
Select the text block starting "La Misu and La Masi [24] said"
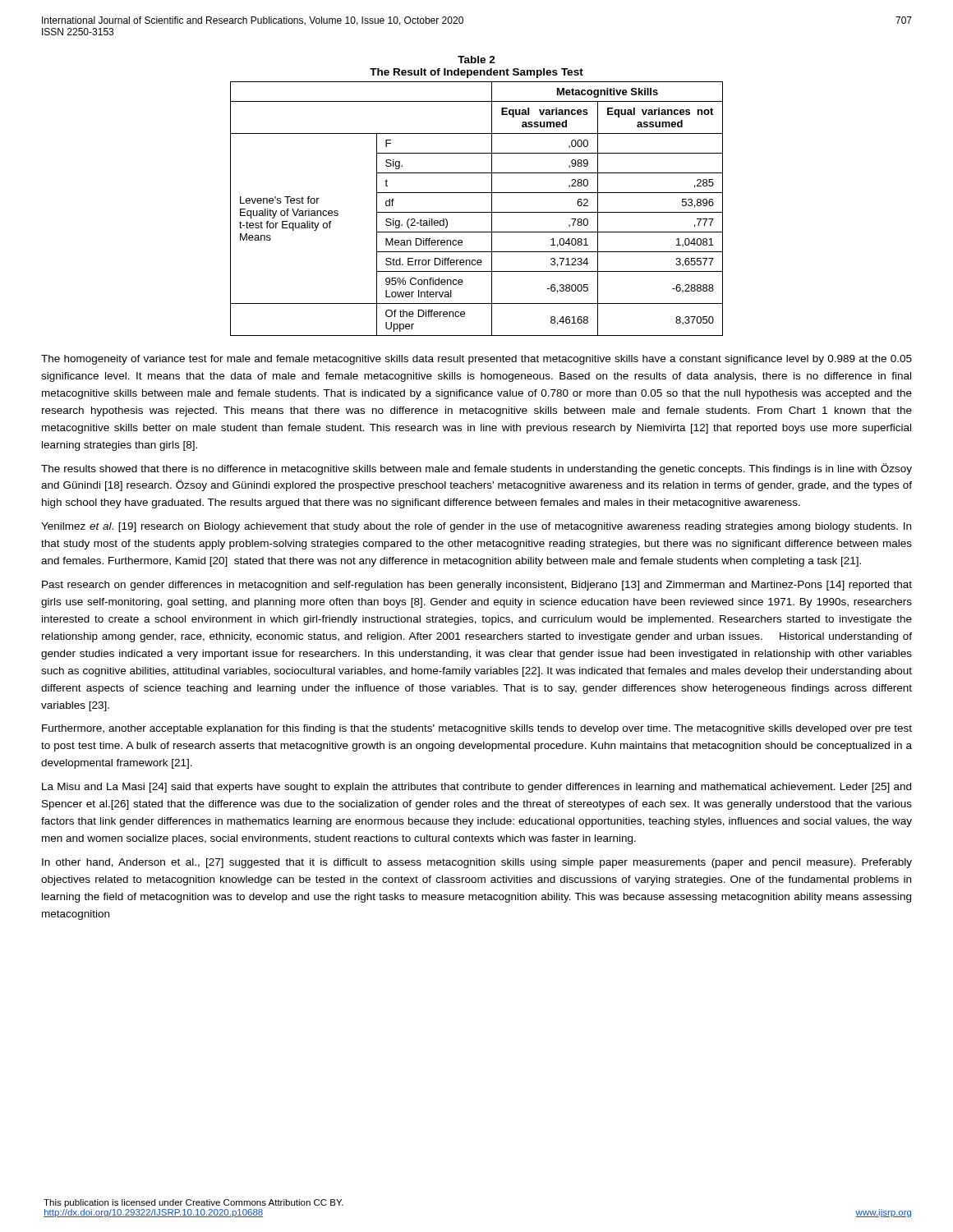click(x=476, y=813)
